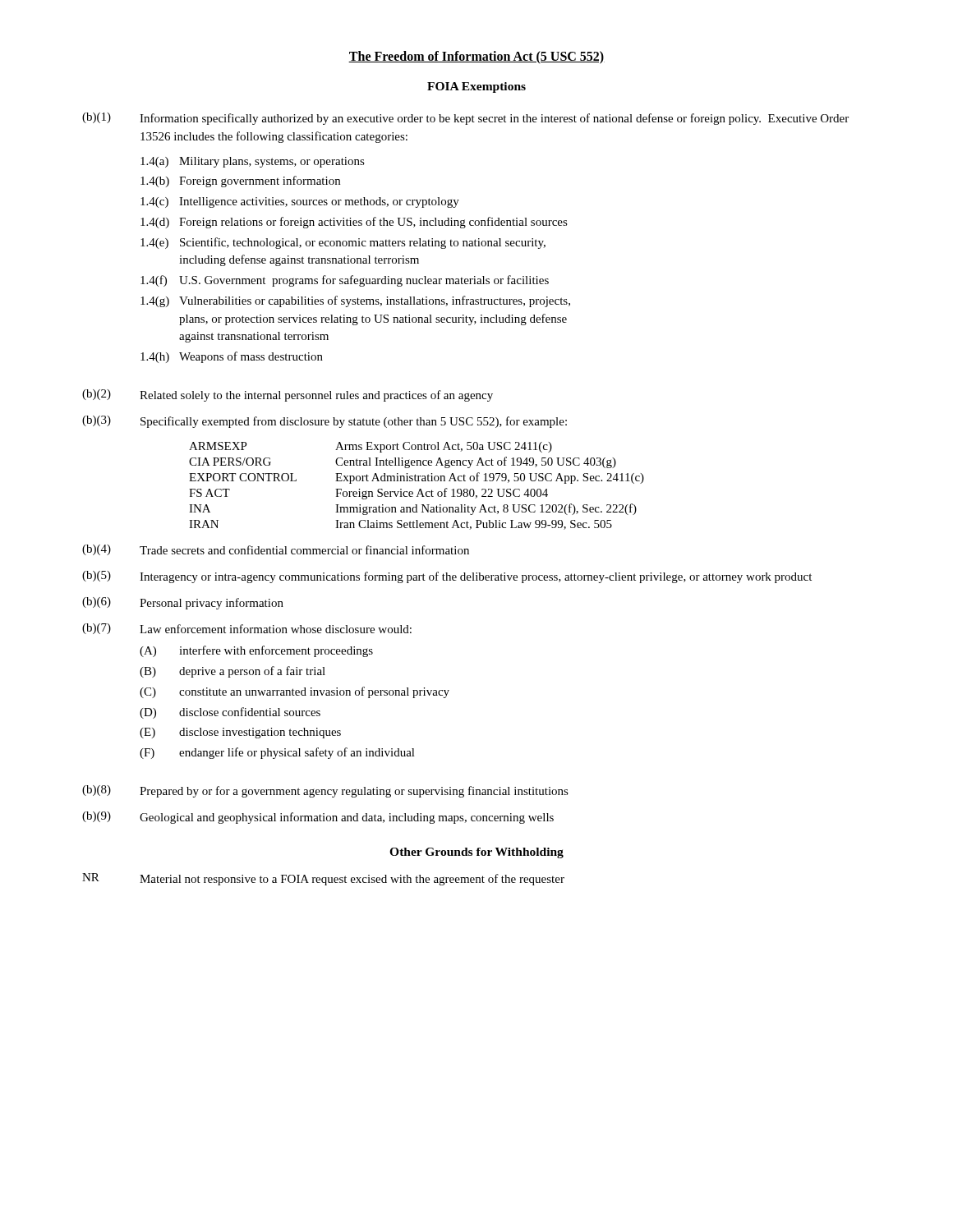Point to the element starting "(b)(7) Law enforcement information"
The height and width of the screenshot is (1232, 953).
click(247, 629)
